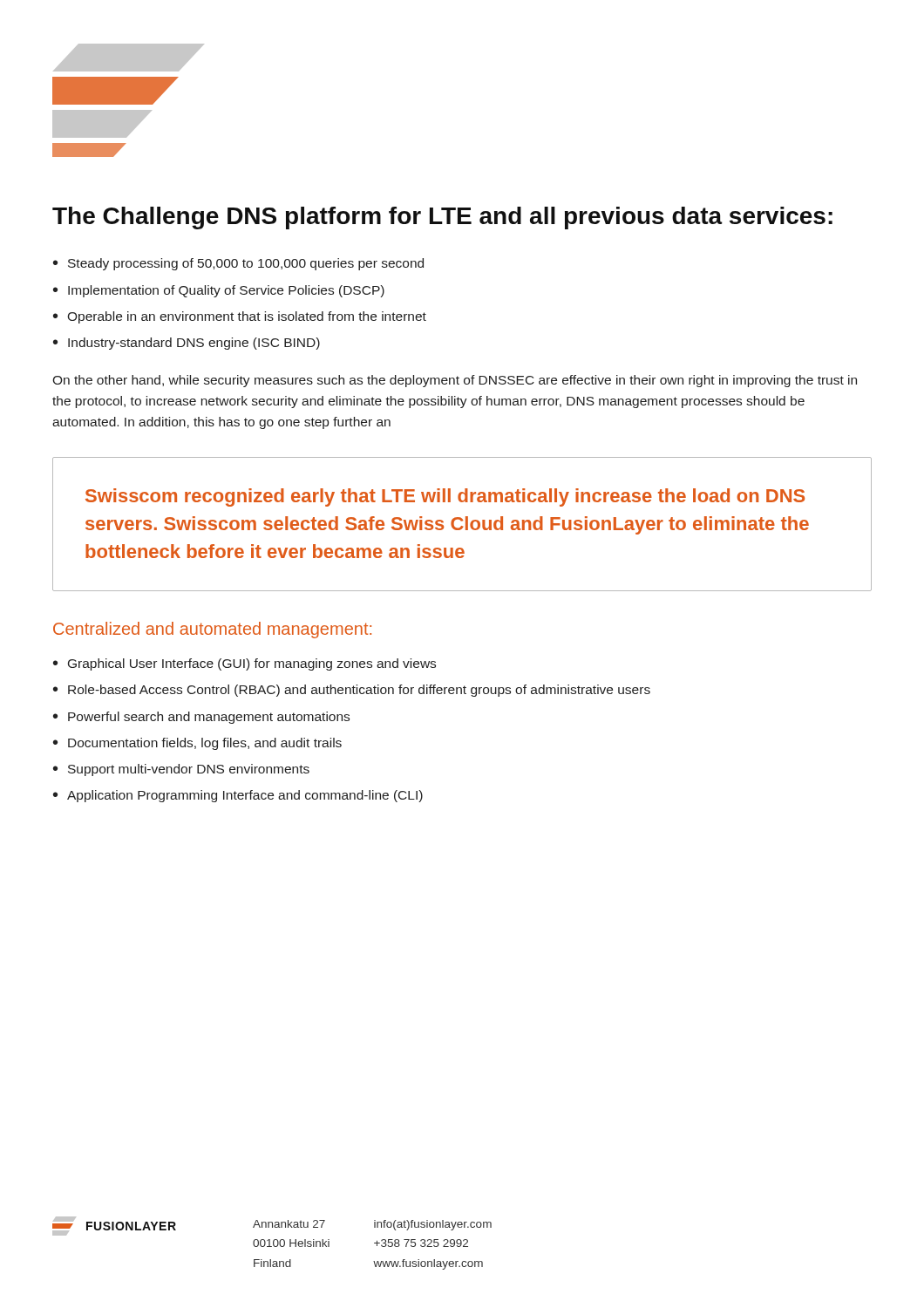Viewport: 924px width, 1308px height.
Task: Find the list item with the text "• Application Programming Interface"
Action: 238,795
